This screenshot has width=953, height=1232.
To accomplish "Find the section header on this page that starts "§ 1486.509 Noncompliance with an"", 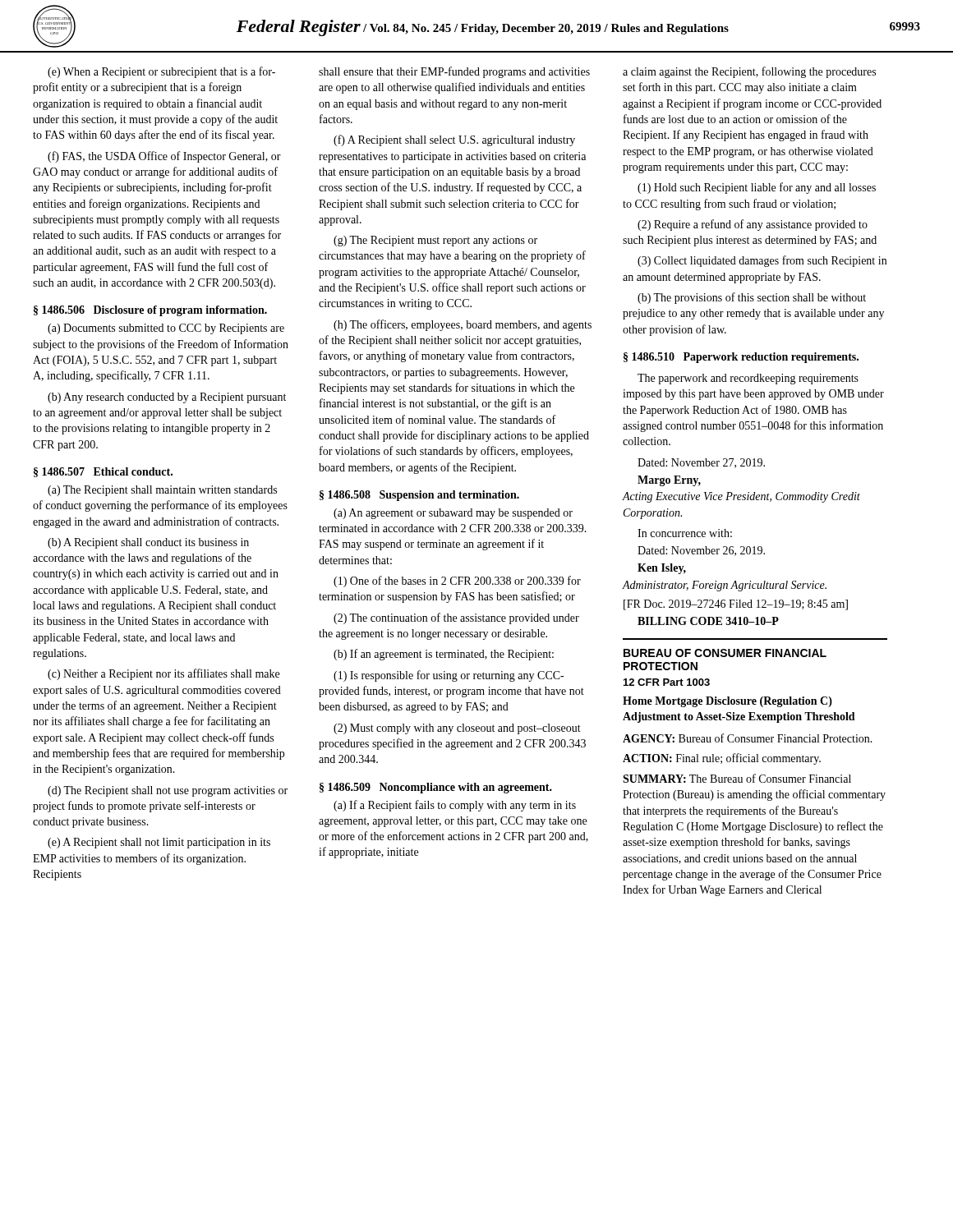I will (x=435, y=787).
